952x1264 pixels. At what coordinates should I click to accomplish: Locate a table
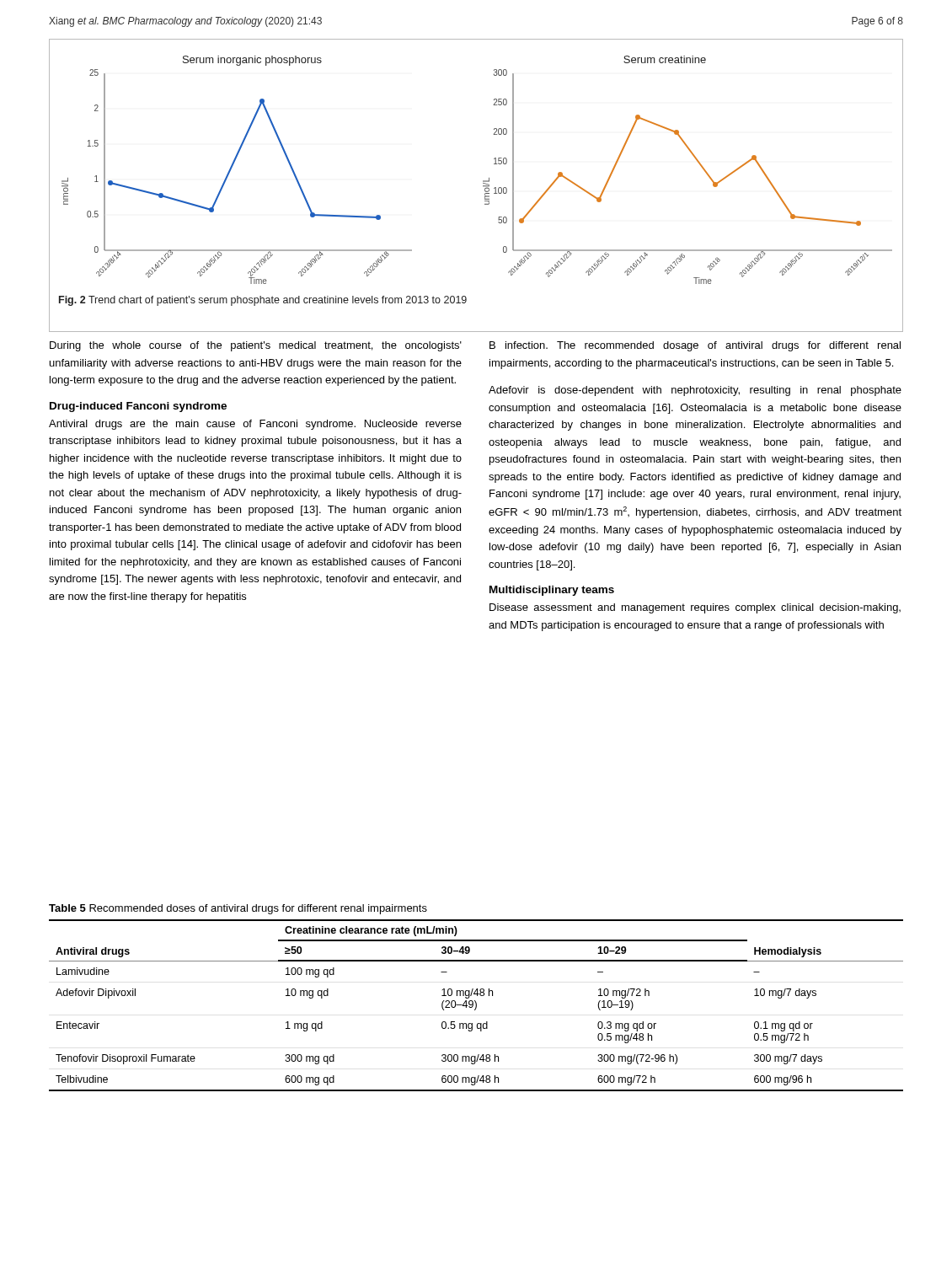point(476,1005)
